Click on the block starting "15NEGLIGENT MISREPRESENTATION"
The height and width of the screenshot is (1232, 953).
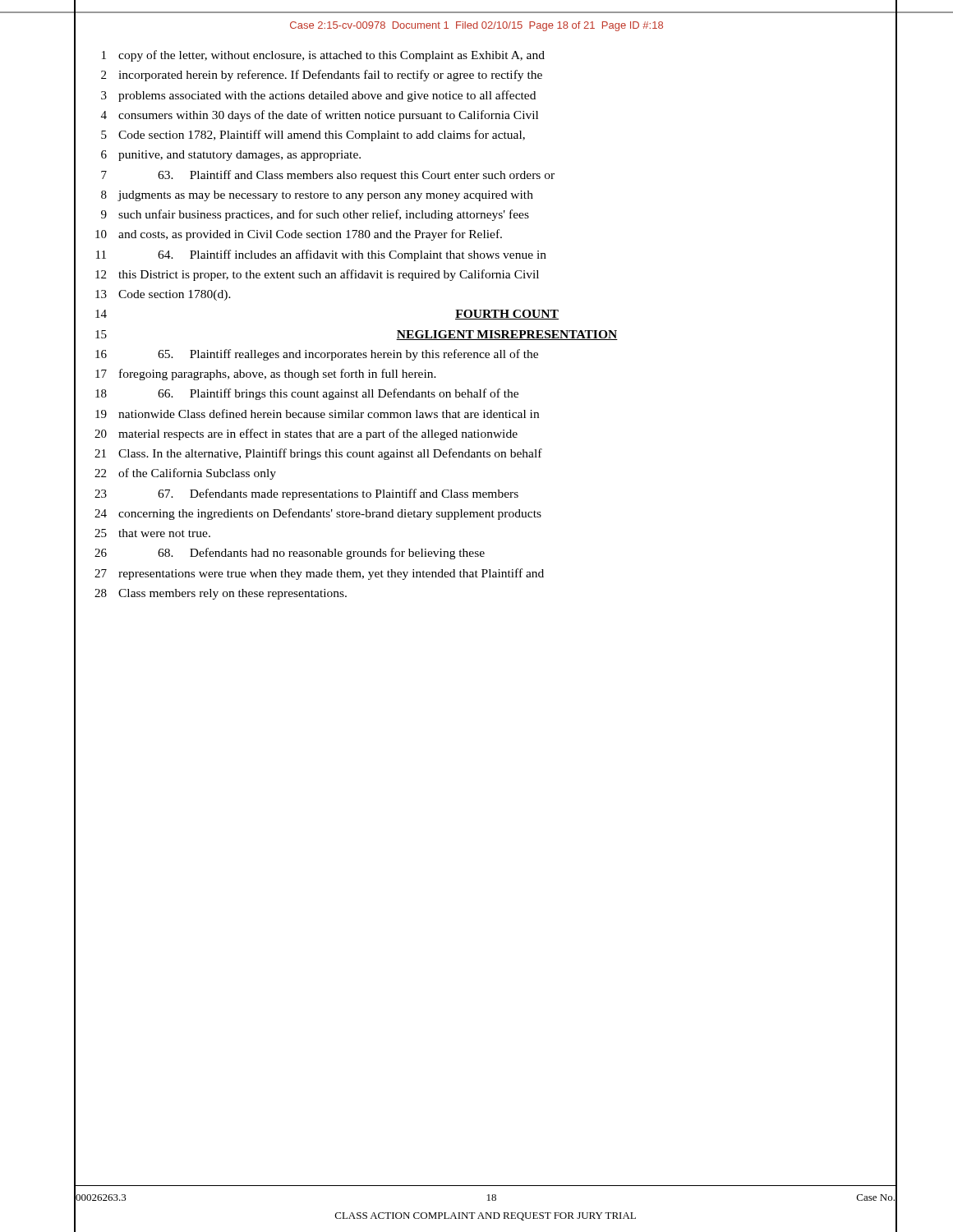pyautogui.click(x=486, y=334)
